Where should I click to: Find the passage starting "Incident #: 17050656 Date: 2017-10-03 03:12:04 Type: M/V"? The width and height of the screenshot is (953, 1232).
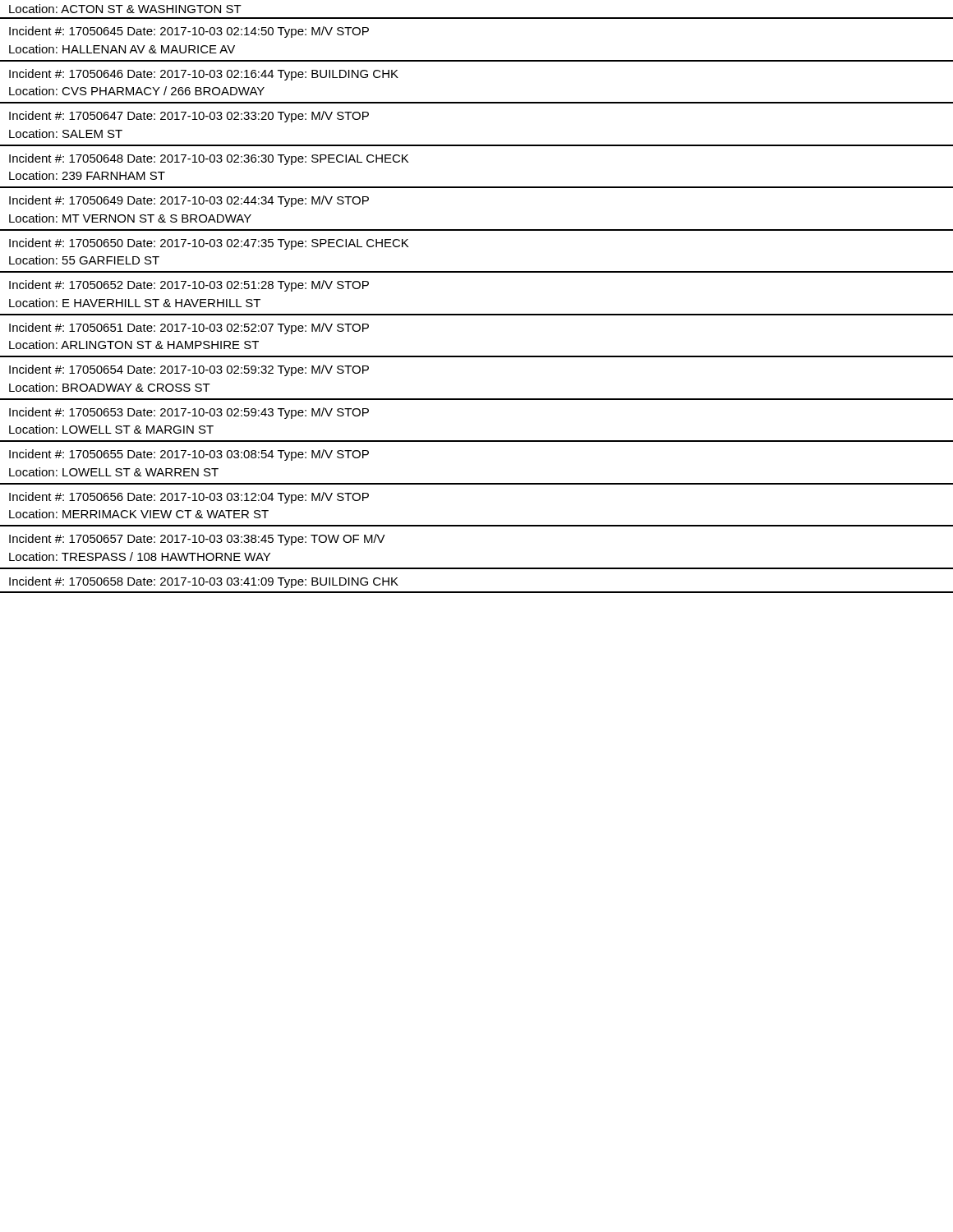189,505
